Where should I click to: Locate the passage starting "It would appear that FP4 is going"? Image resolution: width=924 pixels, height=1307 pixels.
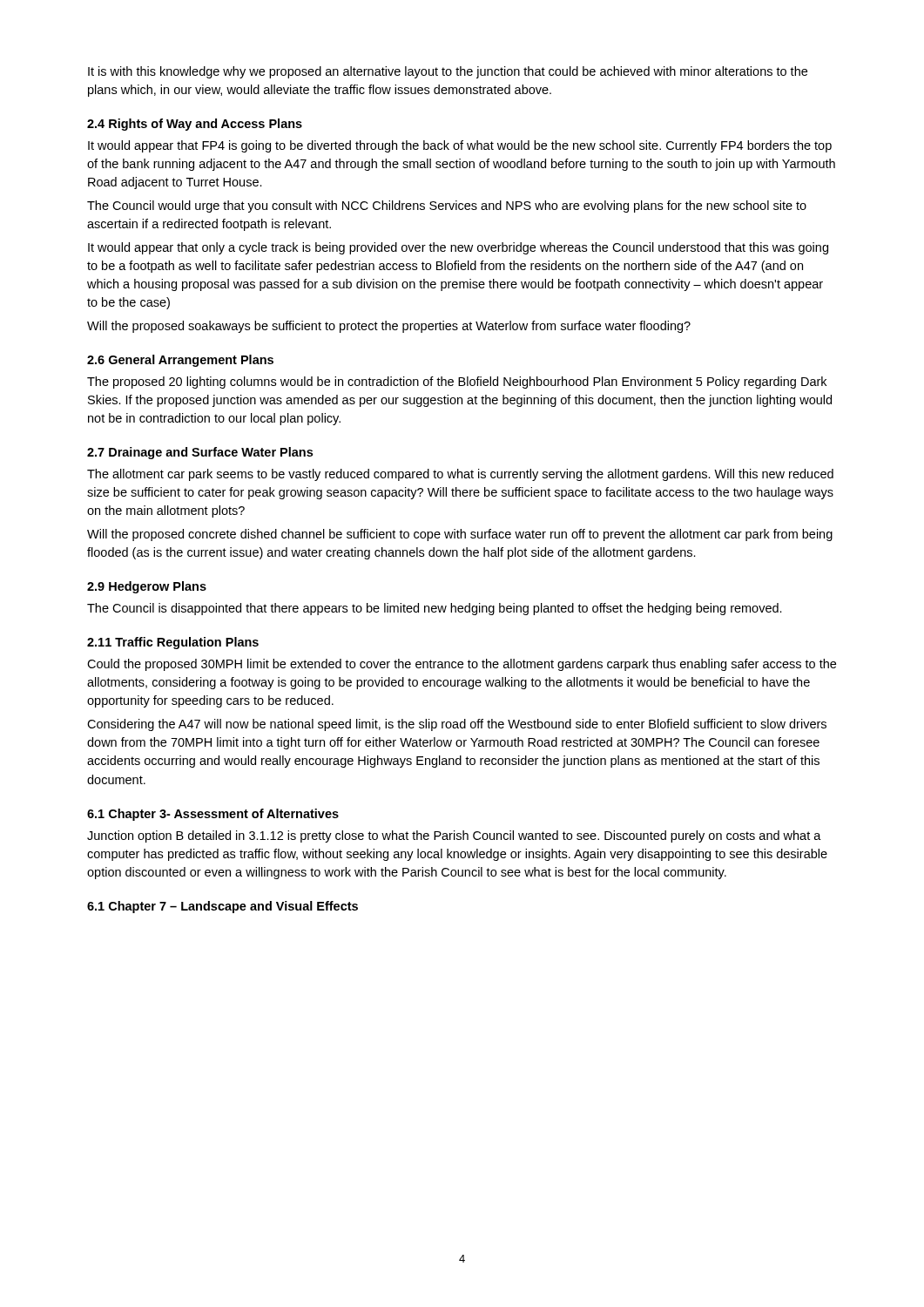(462, 236)
